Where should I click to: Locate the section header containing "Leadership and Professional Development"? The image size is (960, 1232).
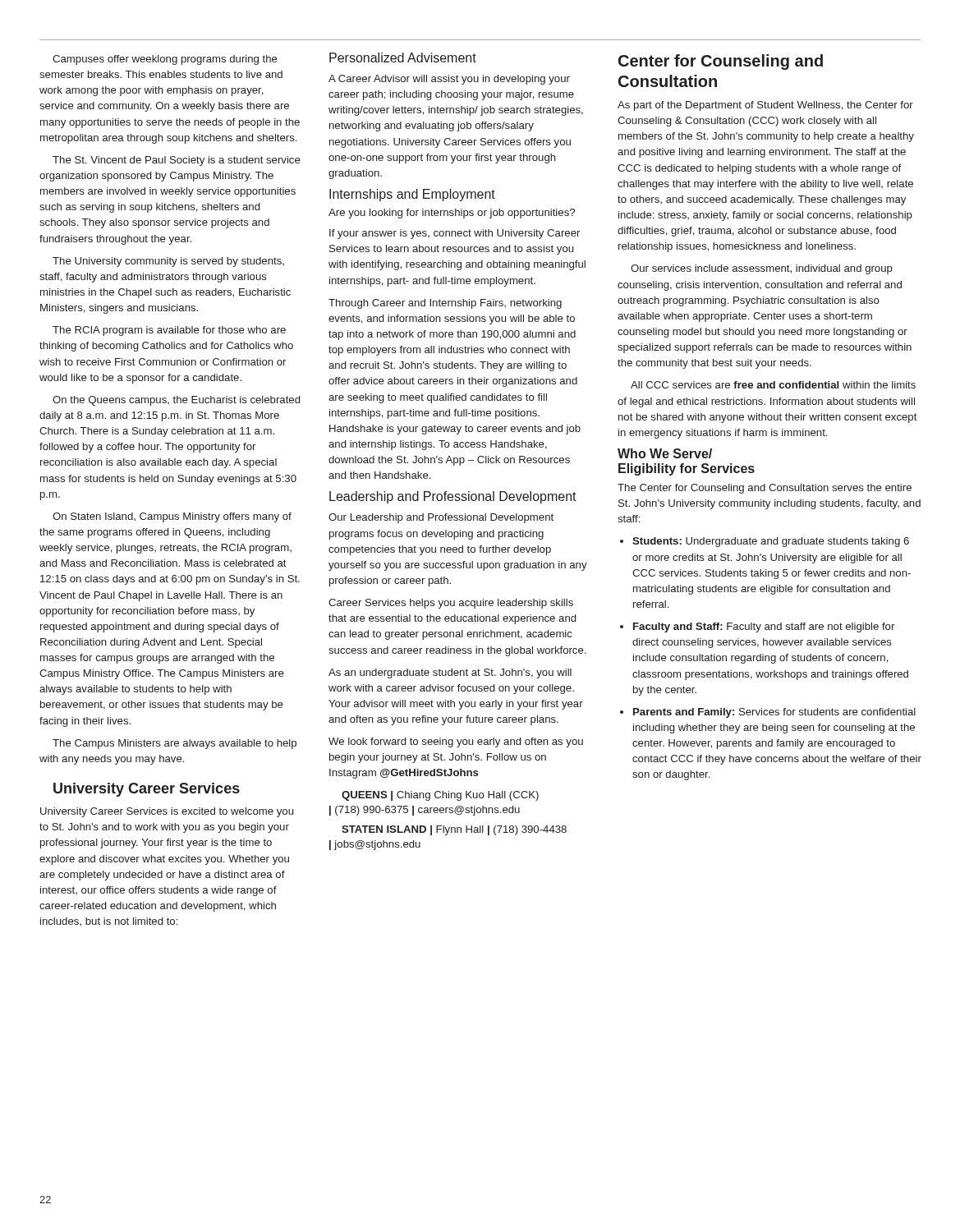[459, 497]
